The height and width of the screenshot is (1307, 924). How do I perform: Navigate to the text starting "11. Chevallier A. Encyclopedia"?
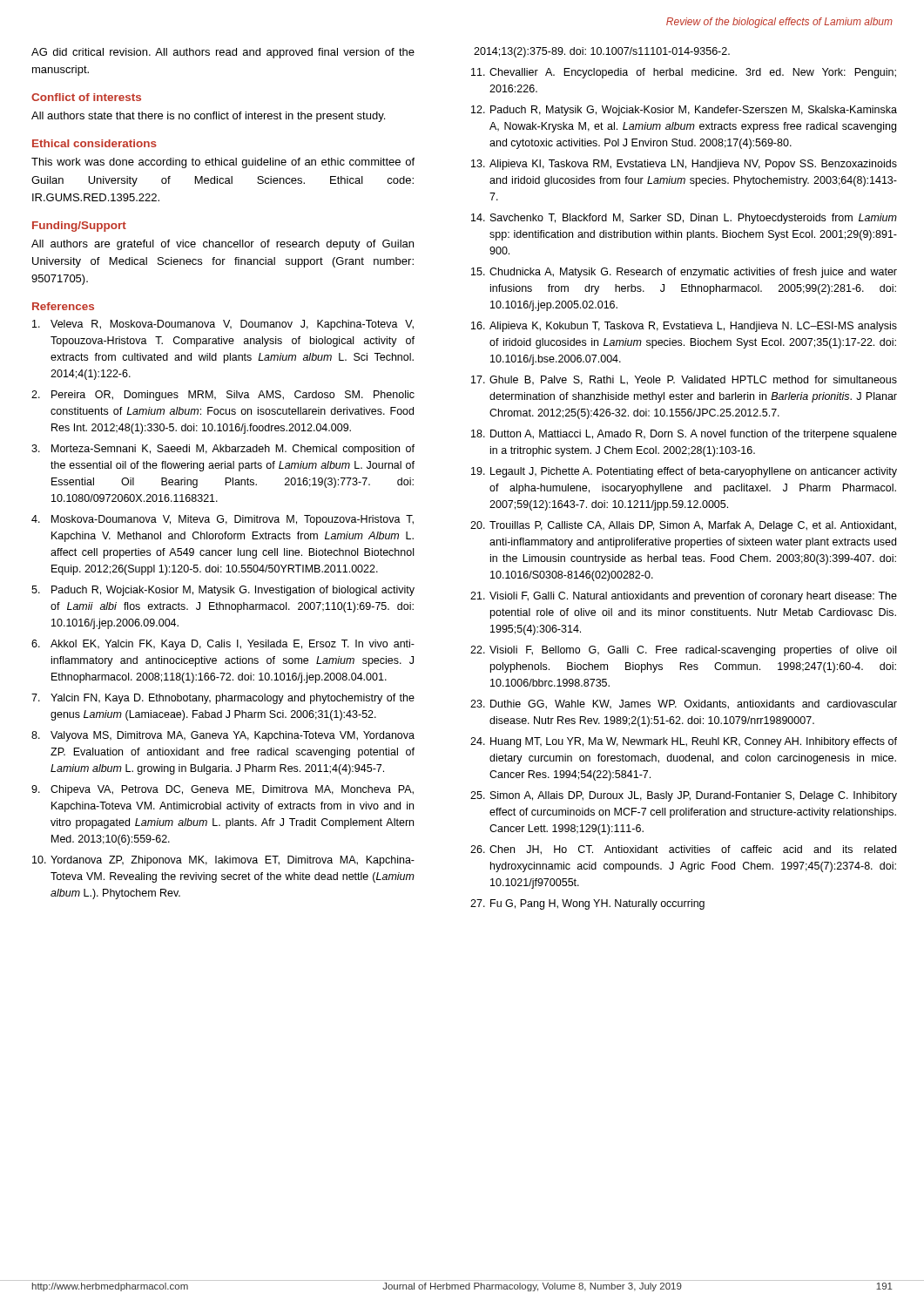684,81
